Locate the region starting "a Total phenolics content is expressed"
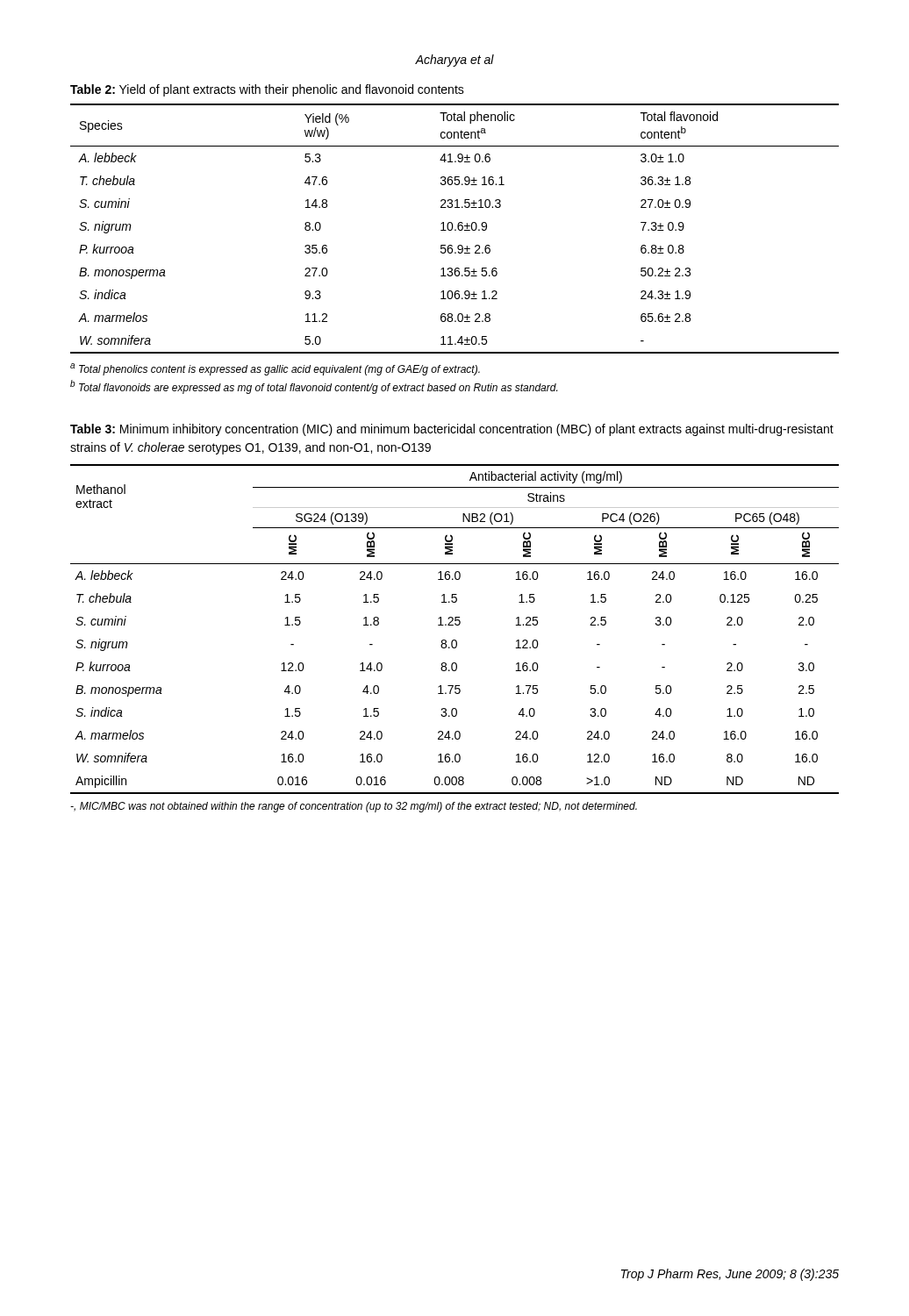 [314, 377]
